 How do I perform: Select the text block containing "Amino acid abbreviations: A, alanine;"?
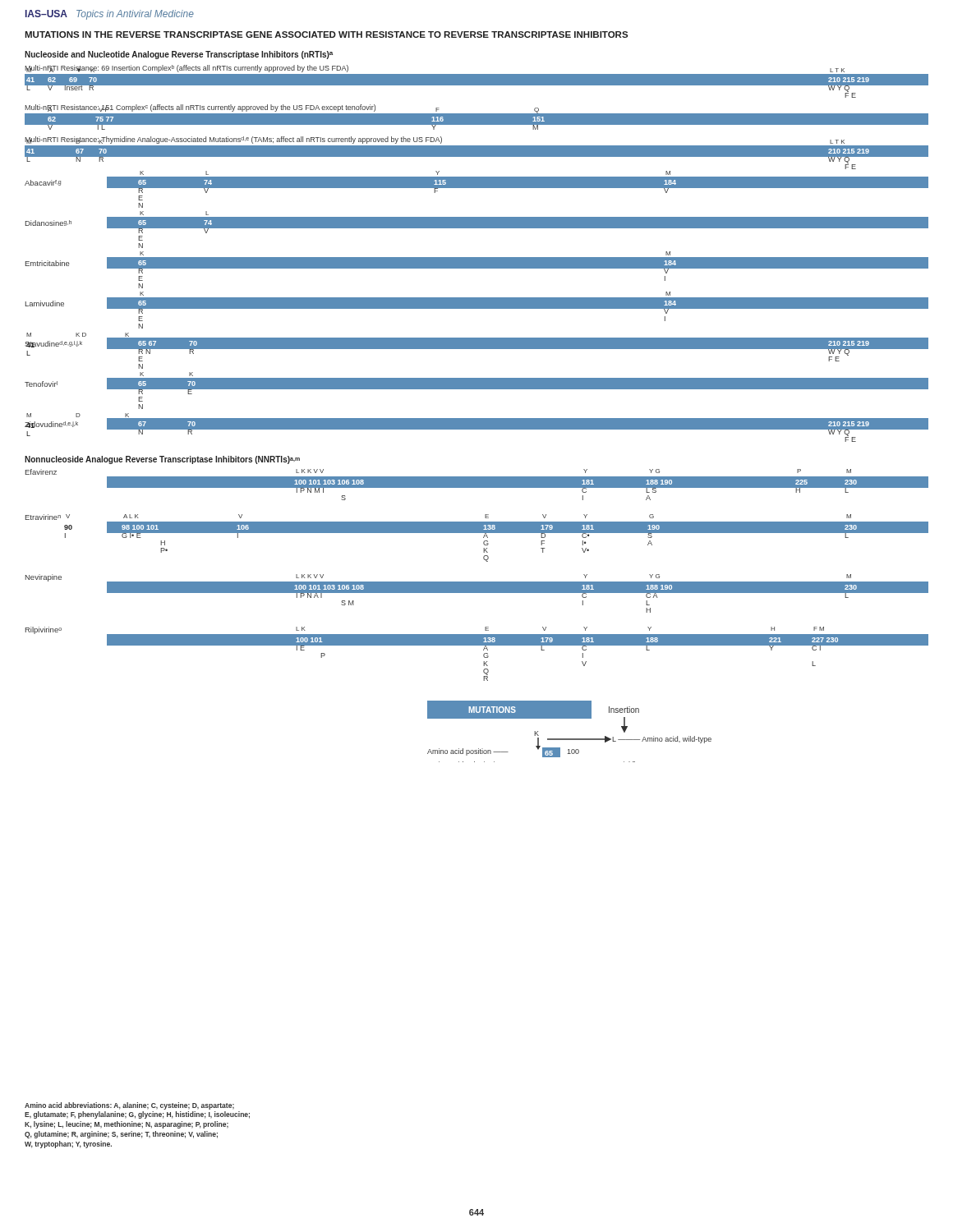[138, 1125]
